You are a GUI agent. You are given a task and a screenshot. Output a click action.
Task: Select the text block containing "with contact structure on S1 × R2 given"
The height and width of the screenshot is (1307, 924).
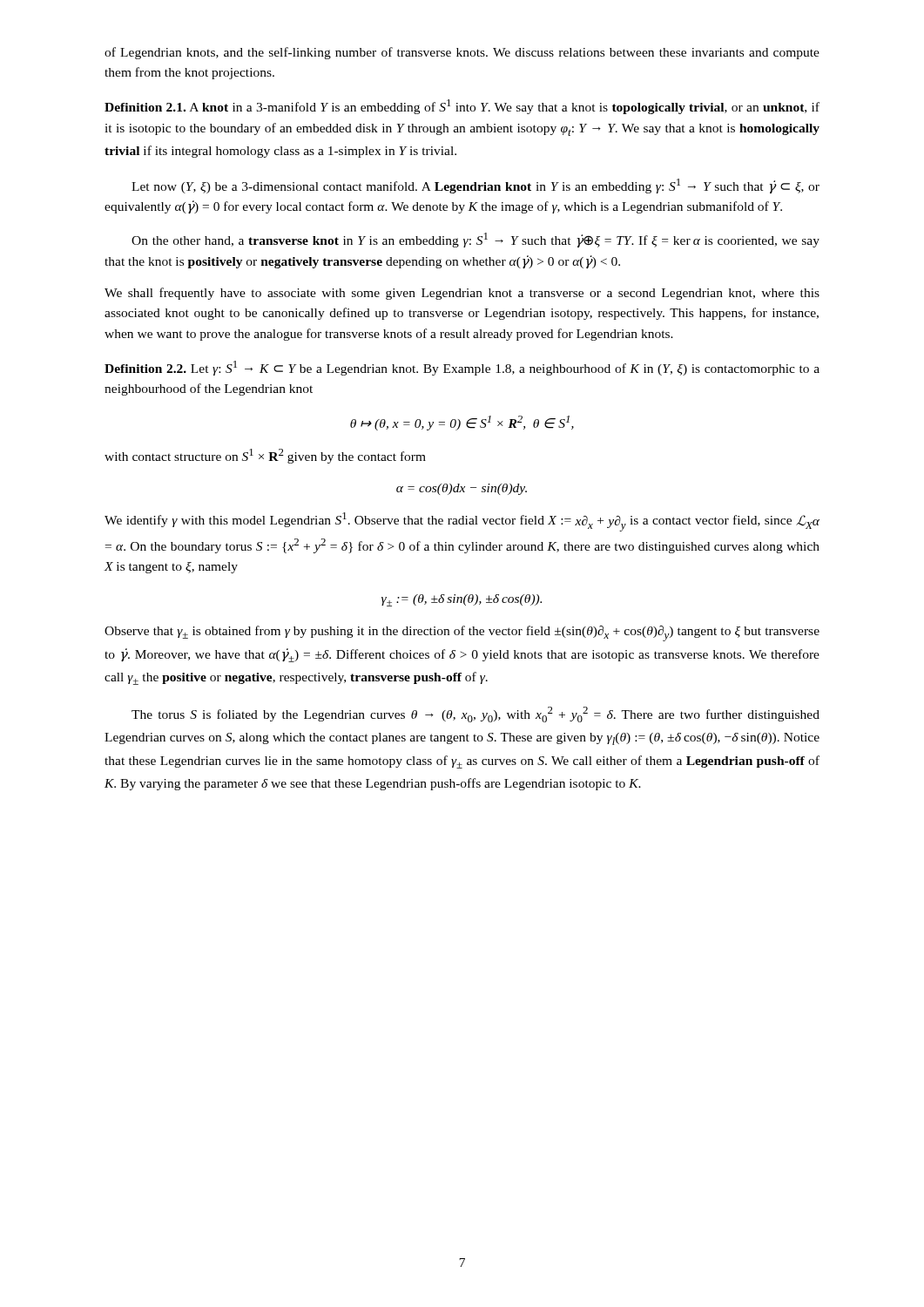[x=265, y=456]
